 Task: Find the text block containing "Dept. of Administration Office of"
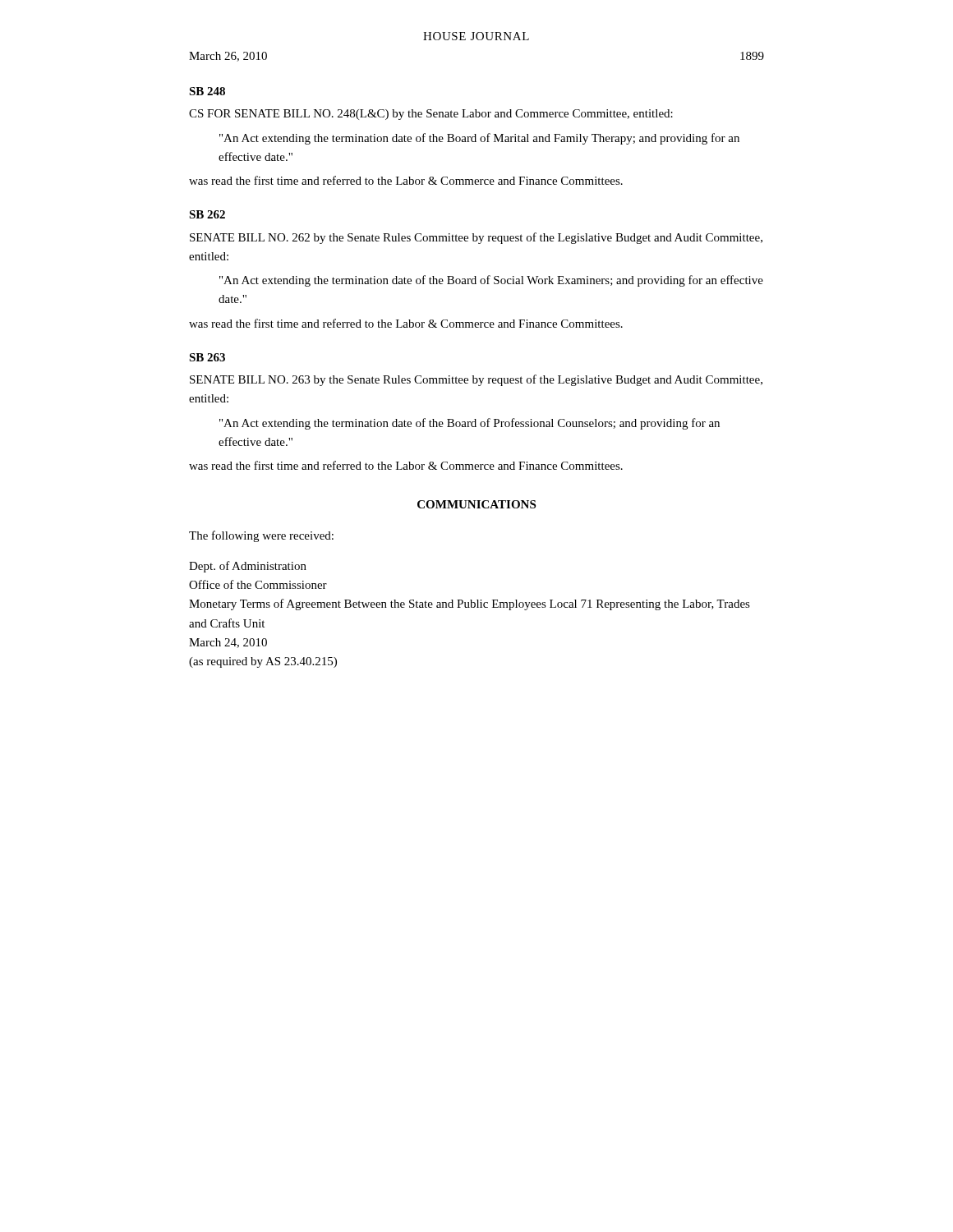click(469, 613)
